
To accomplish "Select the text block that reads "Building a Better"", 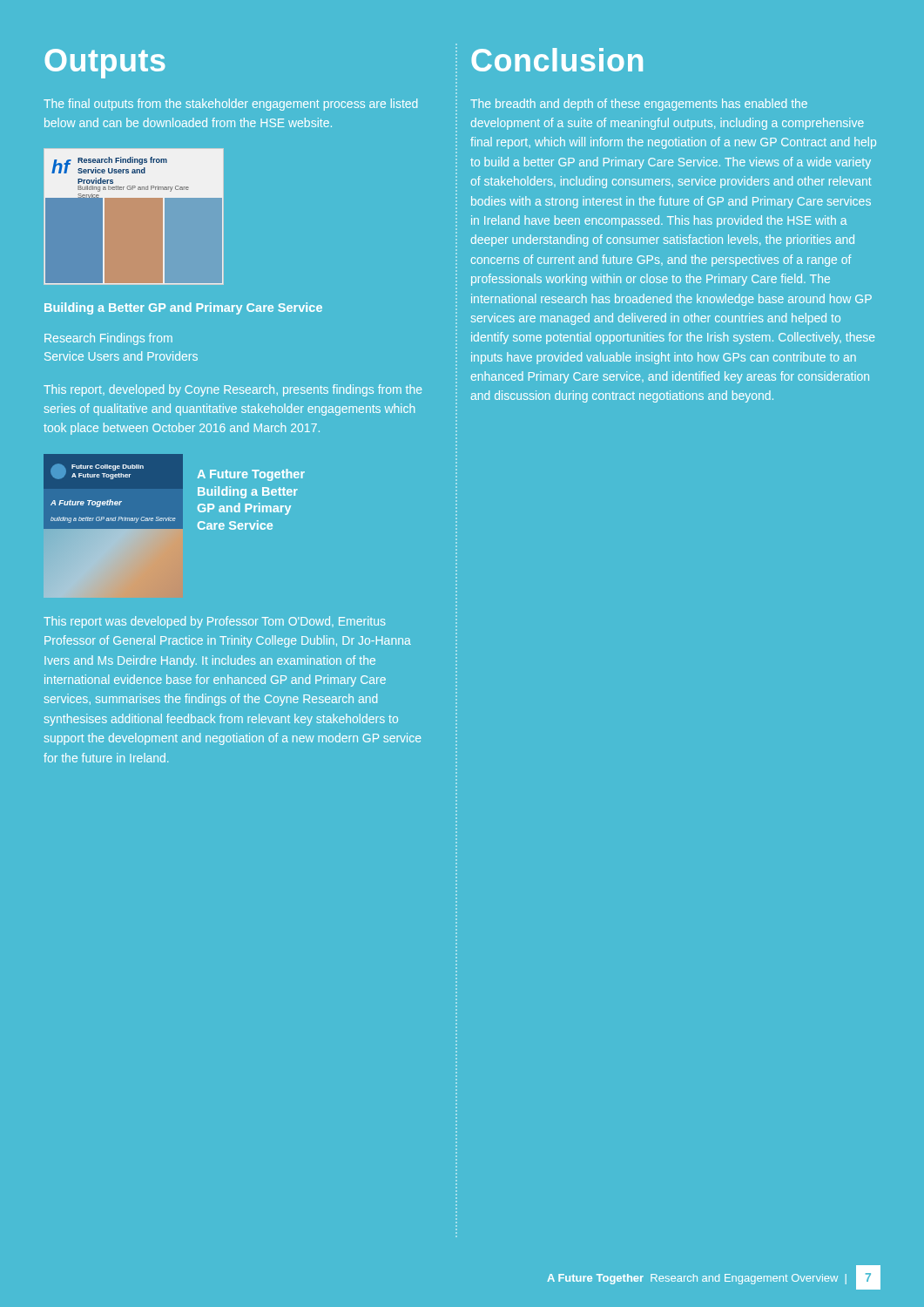I will pos(183,308).
